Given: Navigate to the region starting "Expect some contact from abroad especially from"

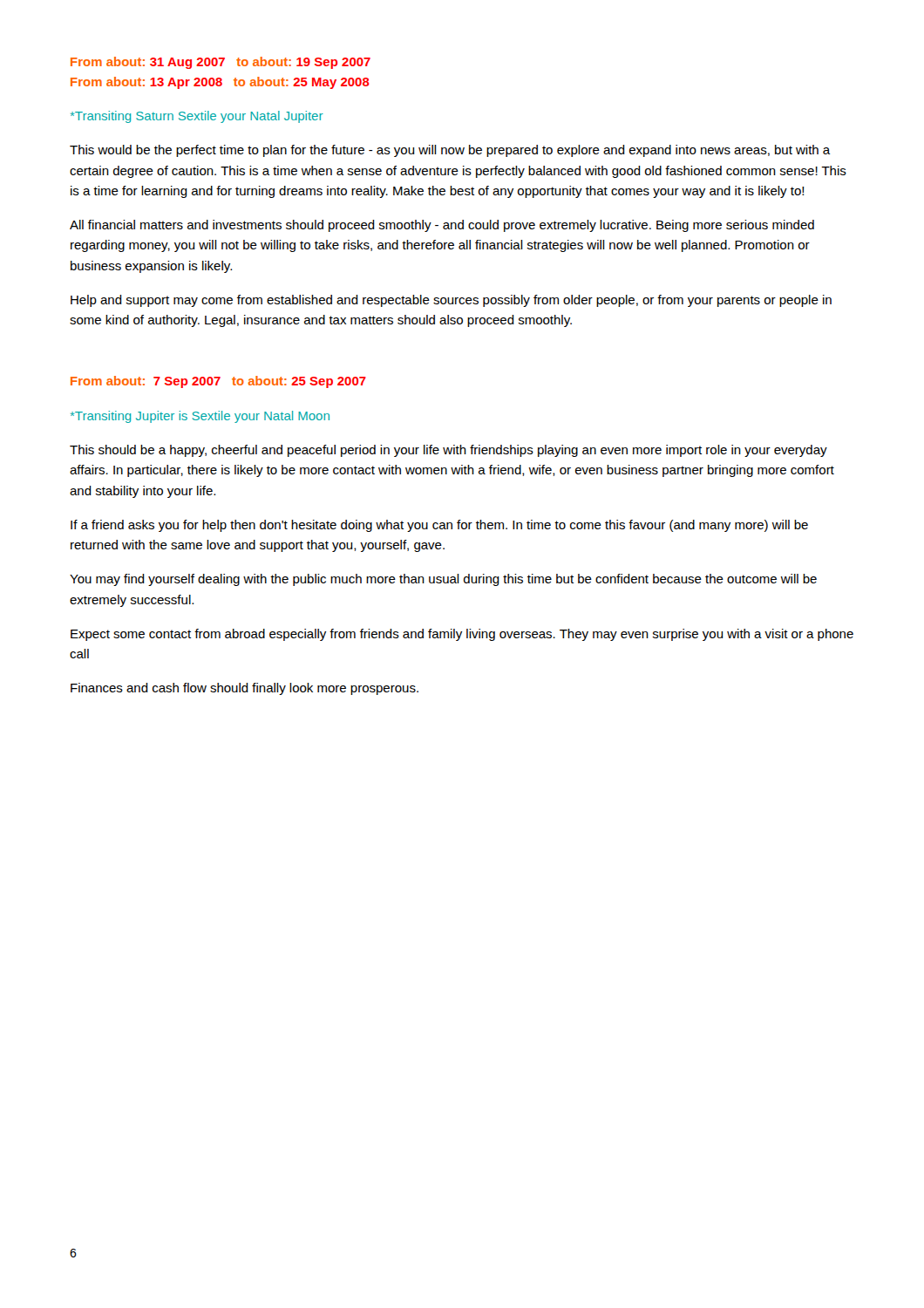Looking at the screenshot, I should point(462,643).
